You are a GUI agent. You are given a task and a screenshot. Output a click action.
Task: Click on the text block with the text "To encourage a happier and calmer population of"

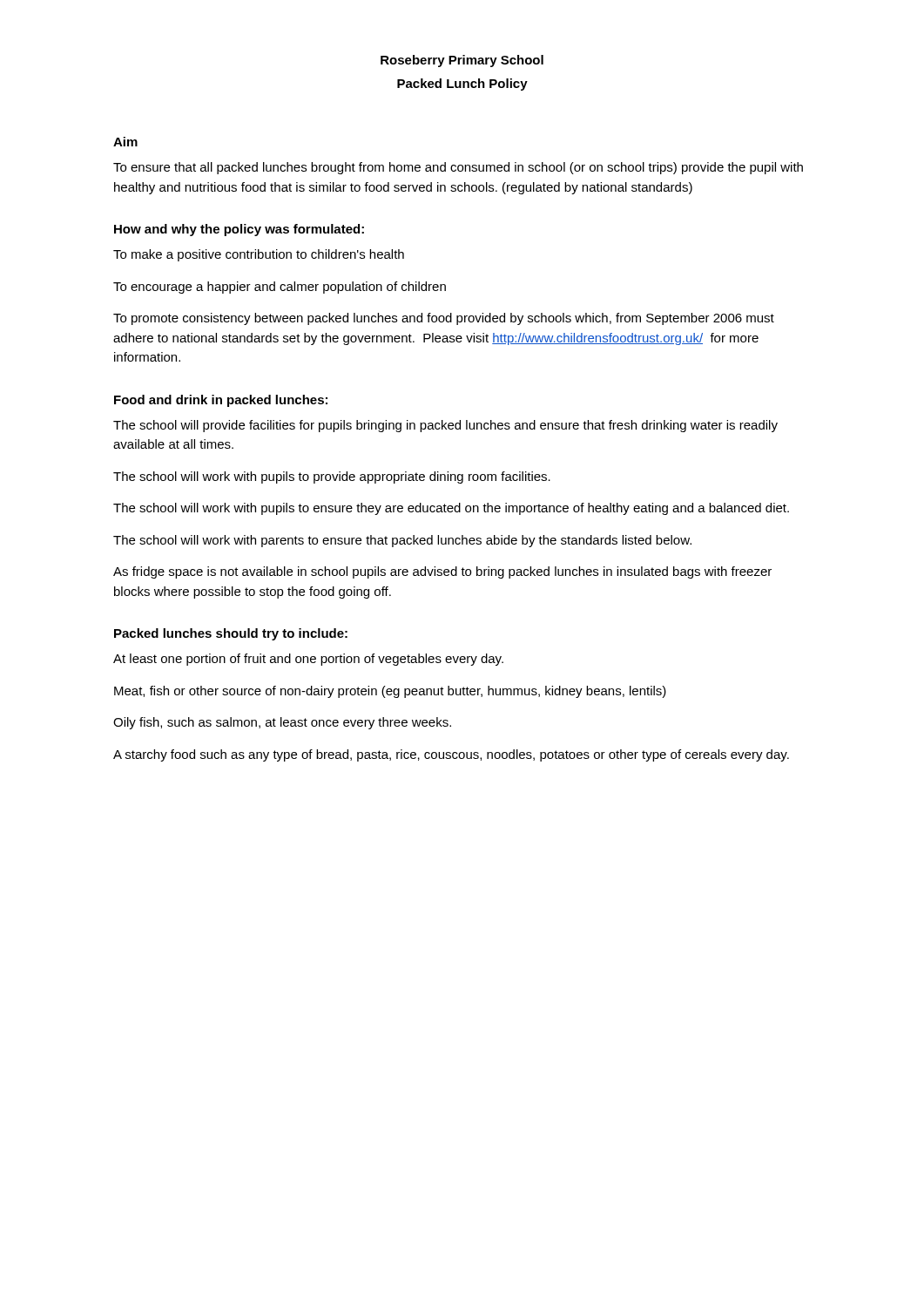[x=280, y=286]
